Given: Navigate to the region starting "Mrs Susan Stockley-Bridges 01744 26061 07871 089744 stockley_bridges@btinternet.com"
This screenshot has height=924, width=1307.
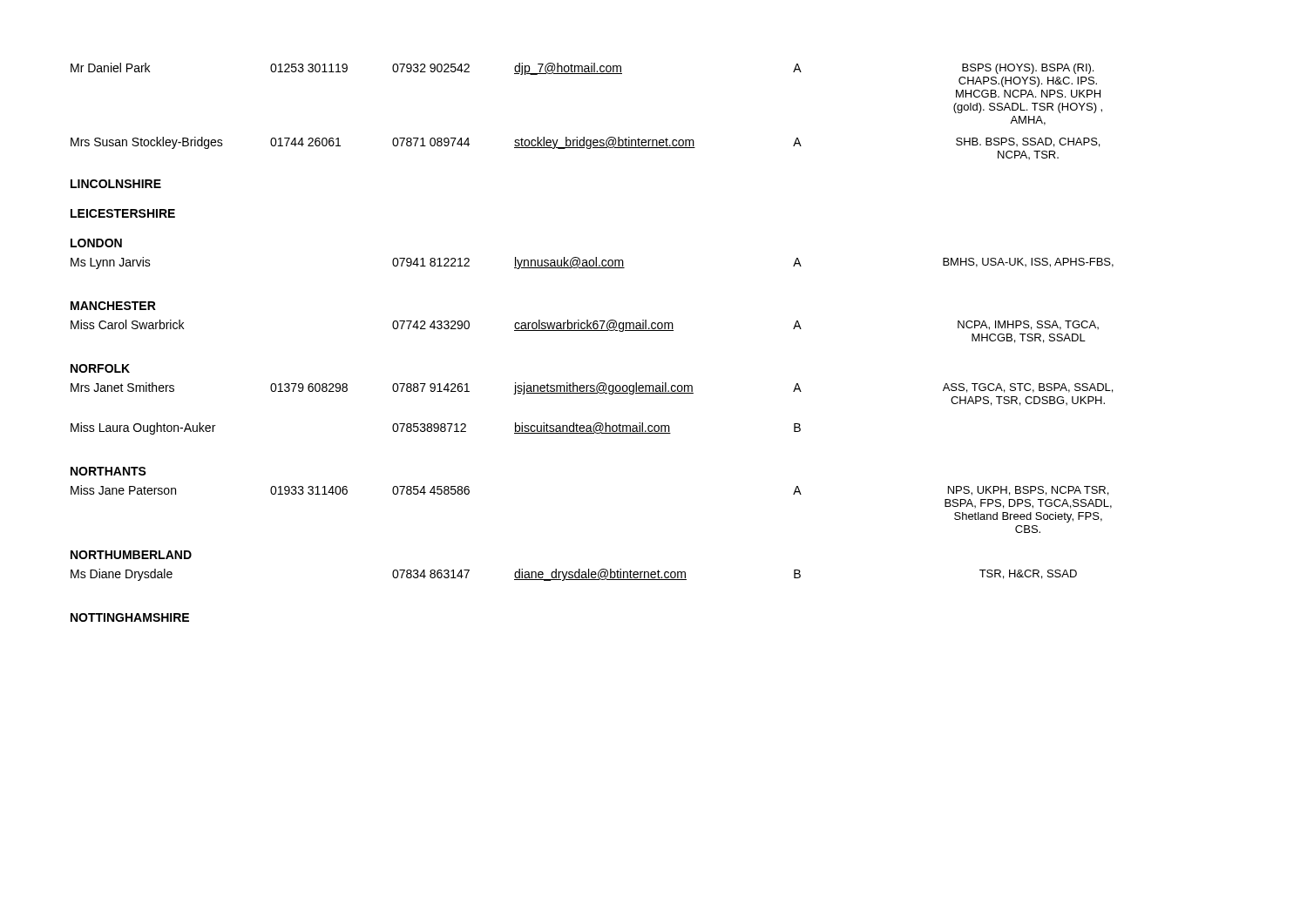Looking at the screenshot, I should [x=654, y=148].
